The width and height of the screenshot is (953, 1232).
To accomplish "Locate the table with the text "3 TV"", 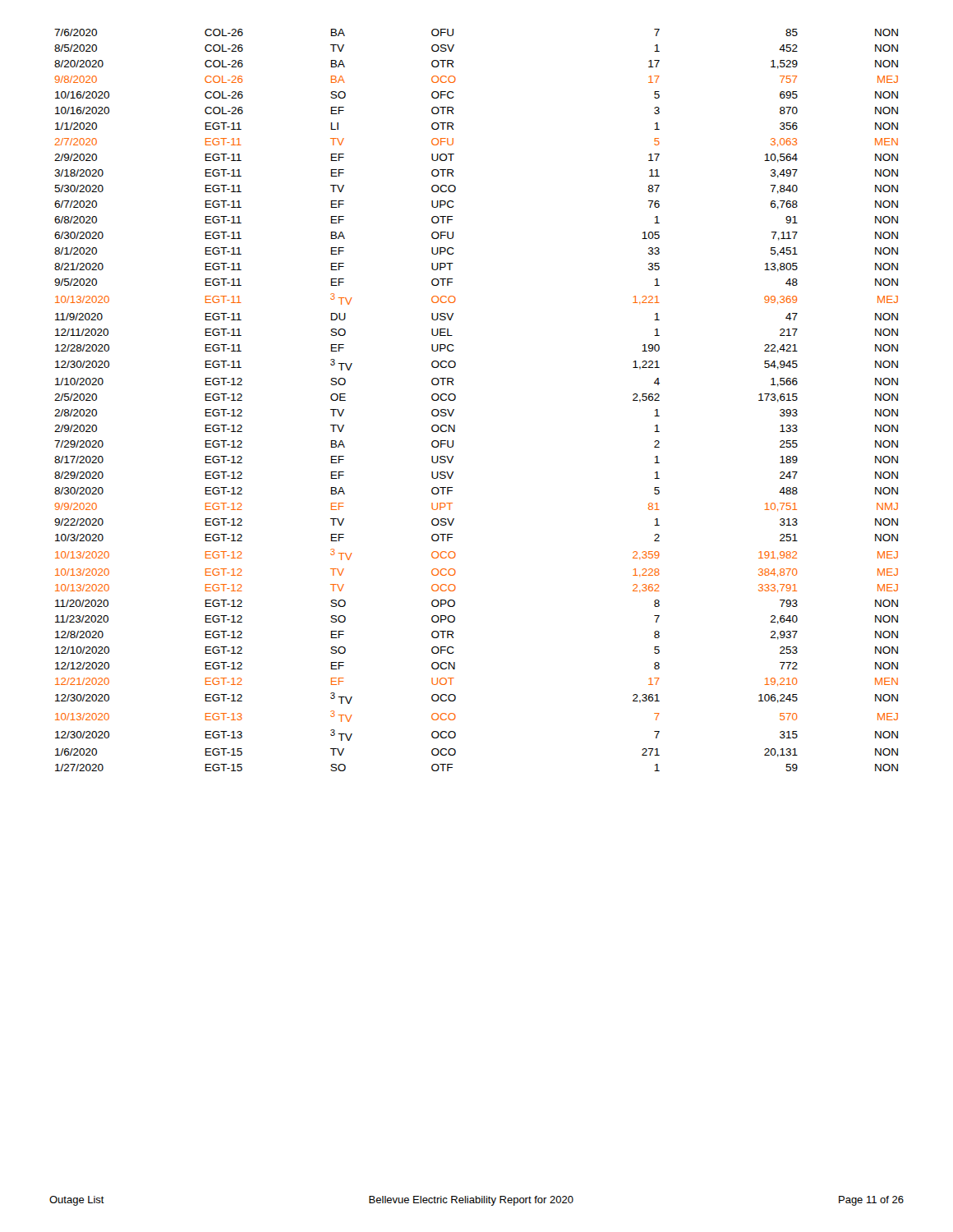I will 476,400.
